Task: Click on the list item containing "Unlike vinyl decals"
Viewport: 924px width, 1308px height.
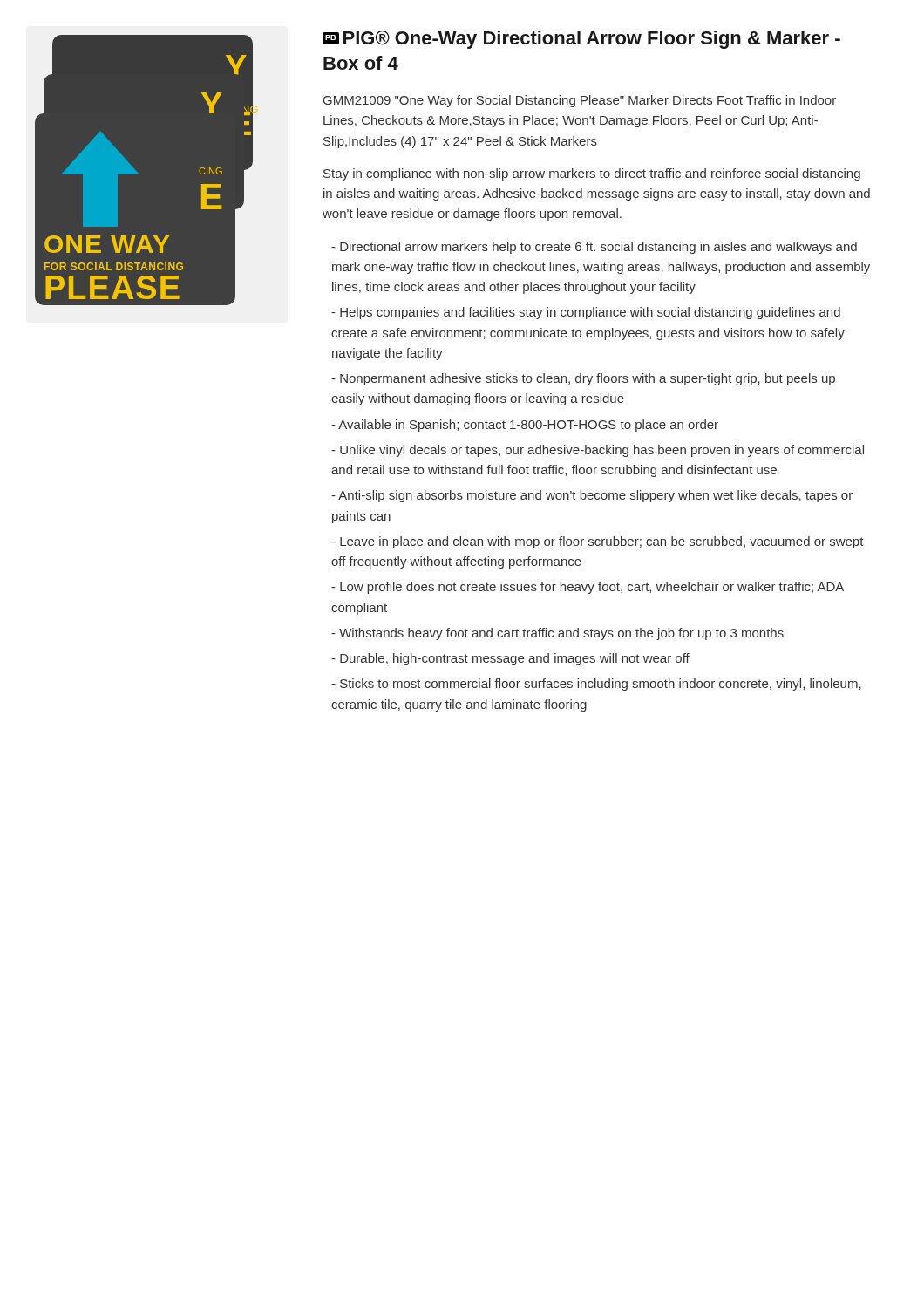Action: tap(598, 460)
